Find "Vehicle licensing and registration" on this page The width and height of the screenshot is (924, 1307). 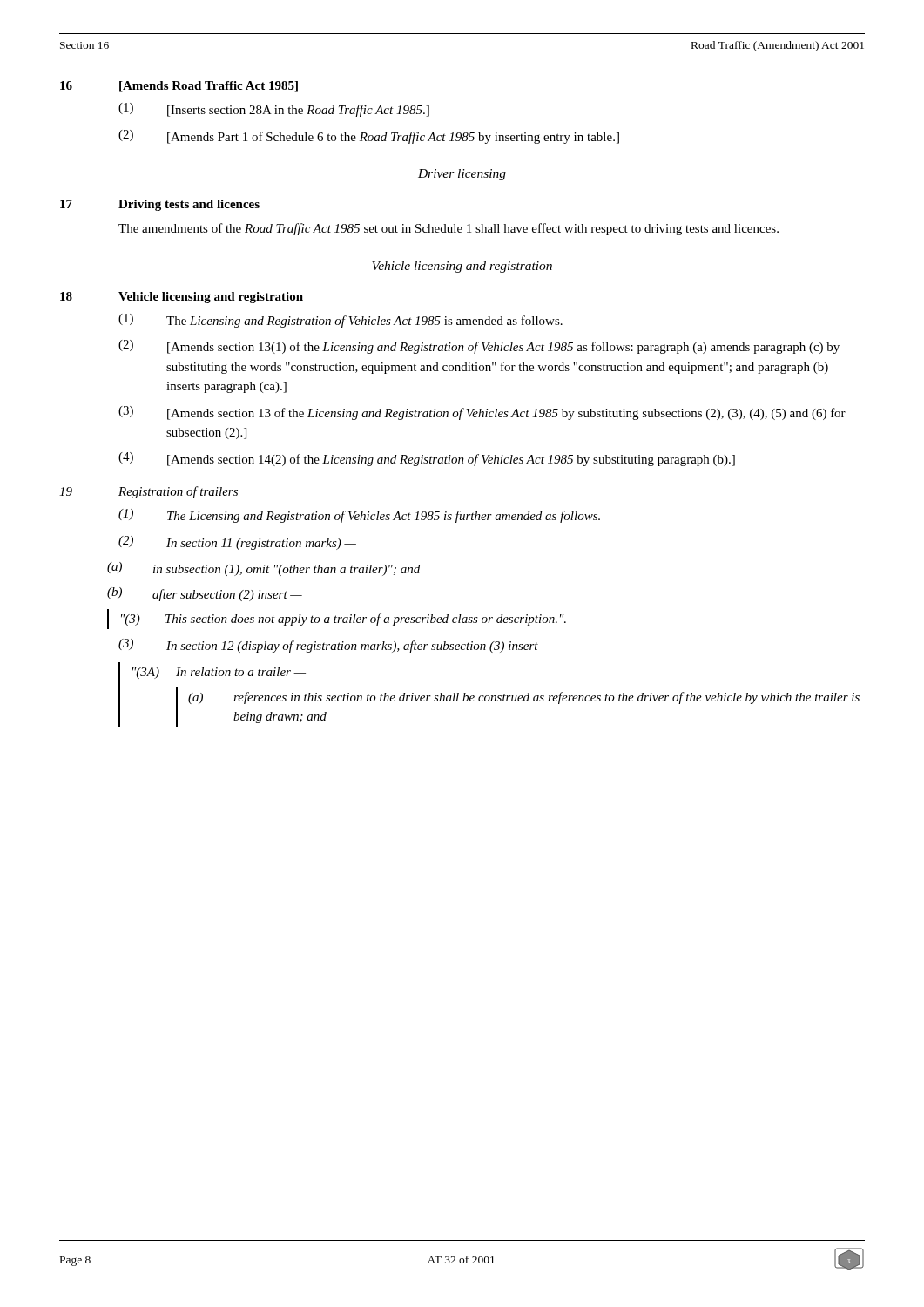(462, 265)
